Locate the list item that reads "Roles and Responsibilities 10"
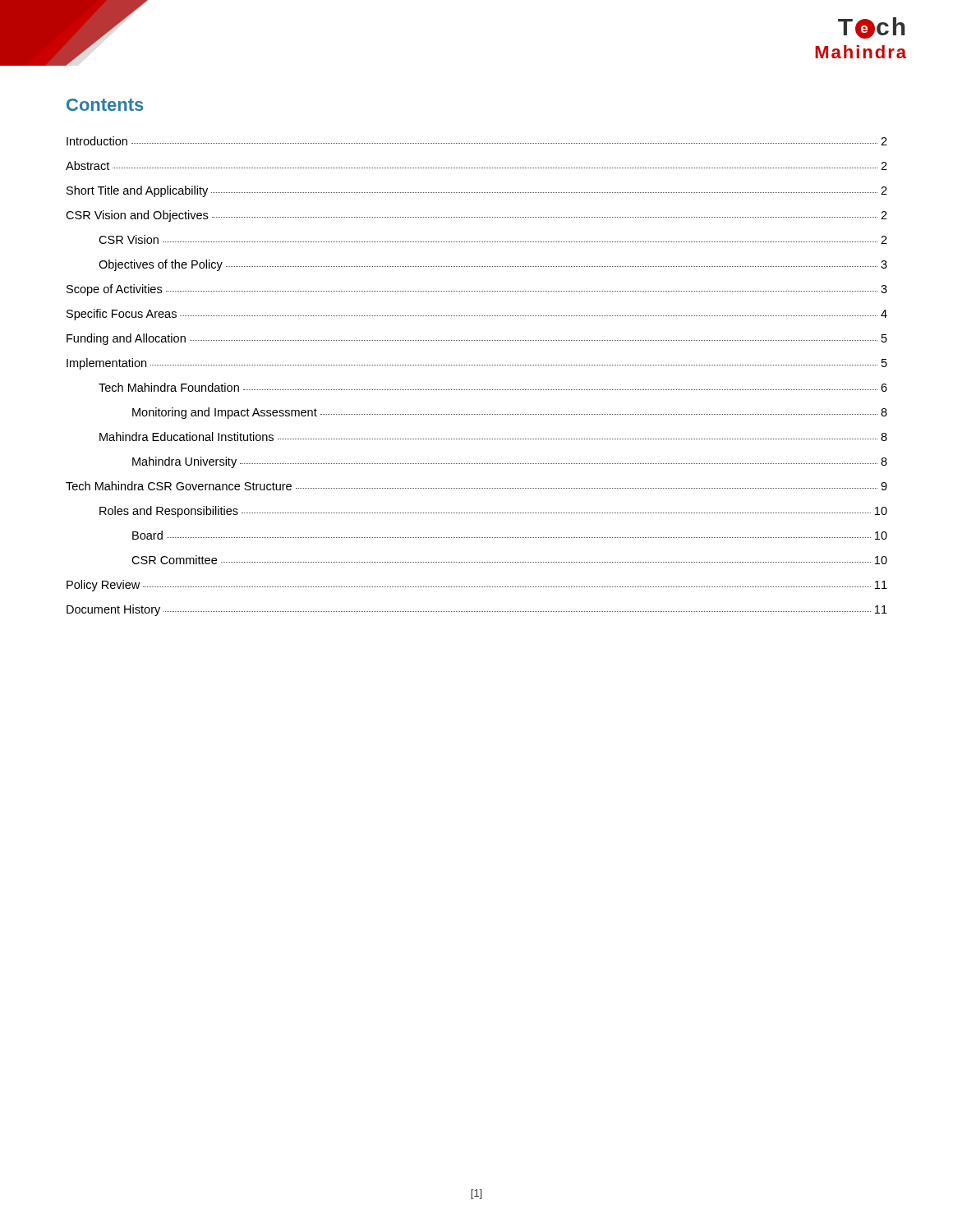The width and height of the screenshot is (953, 1232). pyautogui.click(x=476, y=511)
